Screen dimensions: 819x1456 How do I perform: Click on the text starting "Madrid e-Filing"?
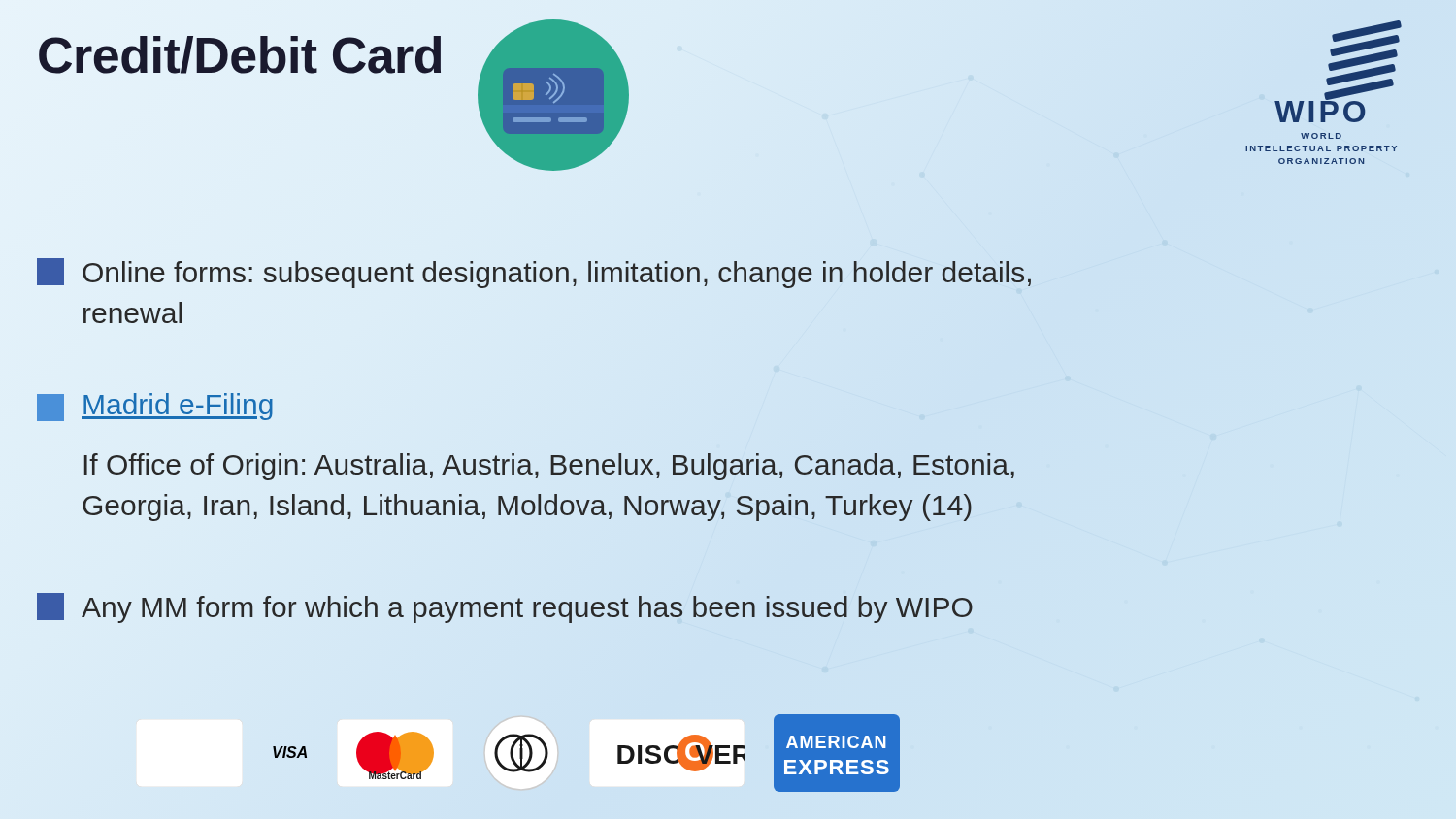(x=156, y=405)
